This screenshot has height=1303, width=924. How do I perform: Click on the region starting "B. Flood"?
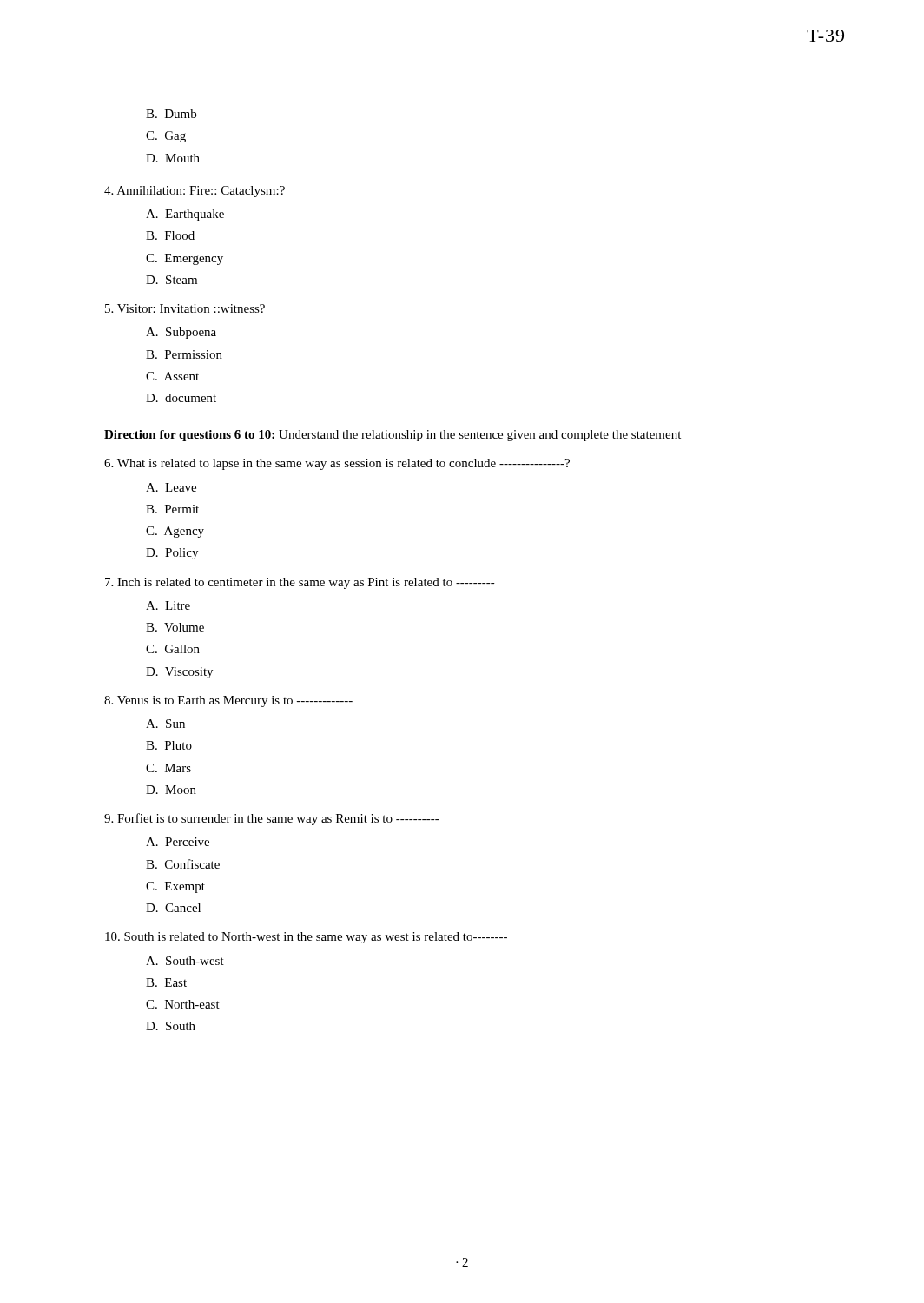point(170,236)
